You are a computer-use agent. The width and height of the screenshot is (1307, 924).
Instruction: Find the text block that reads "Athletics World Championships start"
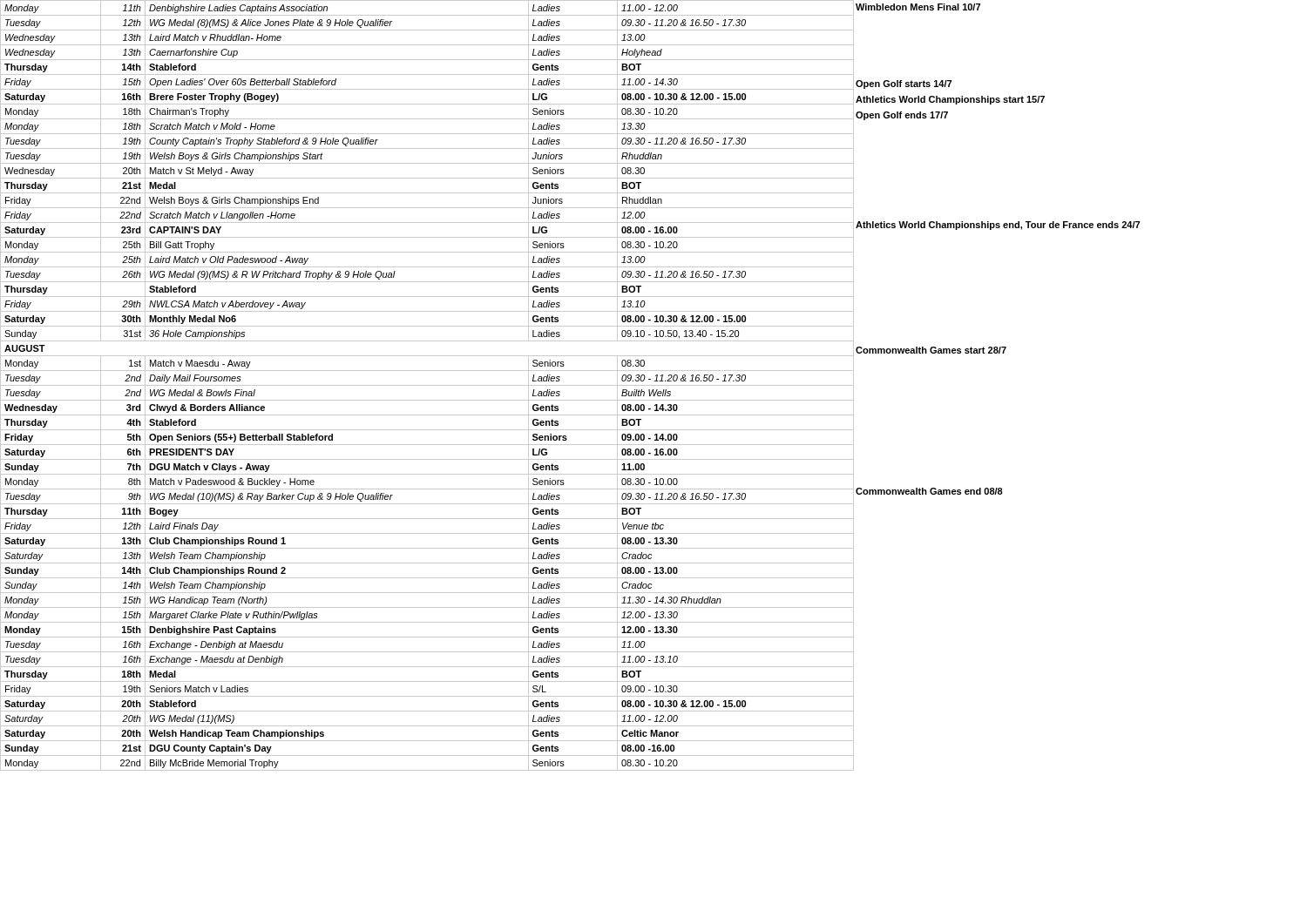[x=950, y=99]
